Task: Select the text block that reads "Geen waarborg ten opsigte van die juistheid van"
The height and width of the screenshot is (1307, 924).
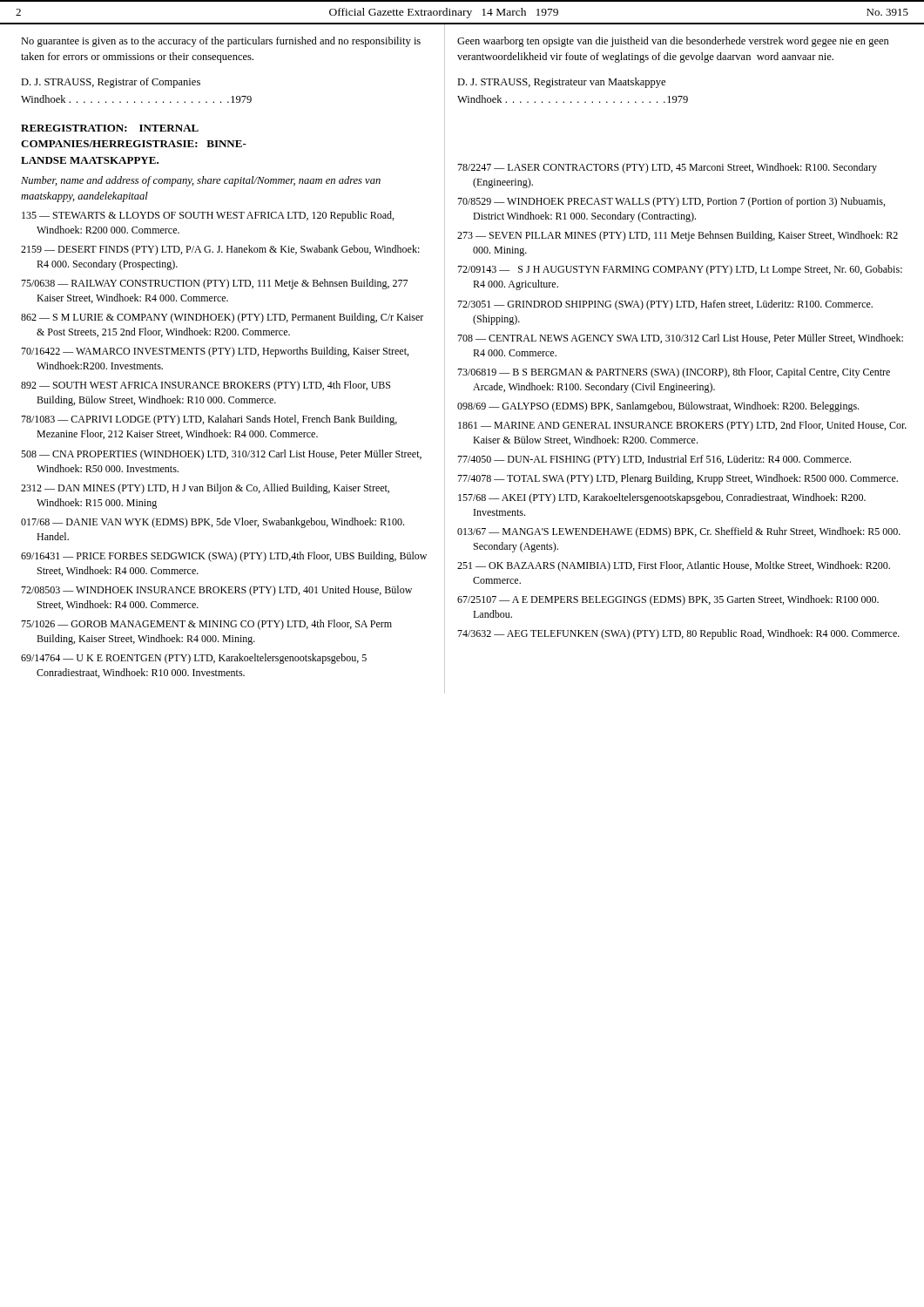Action: coord(673,49)
